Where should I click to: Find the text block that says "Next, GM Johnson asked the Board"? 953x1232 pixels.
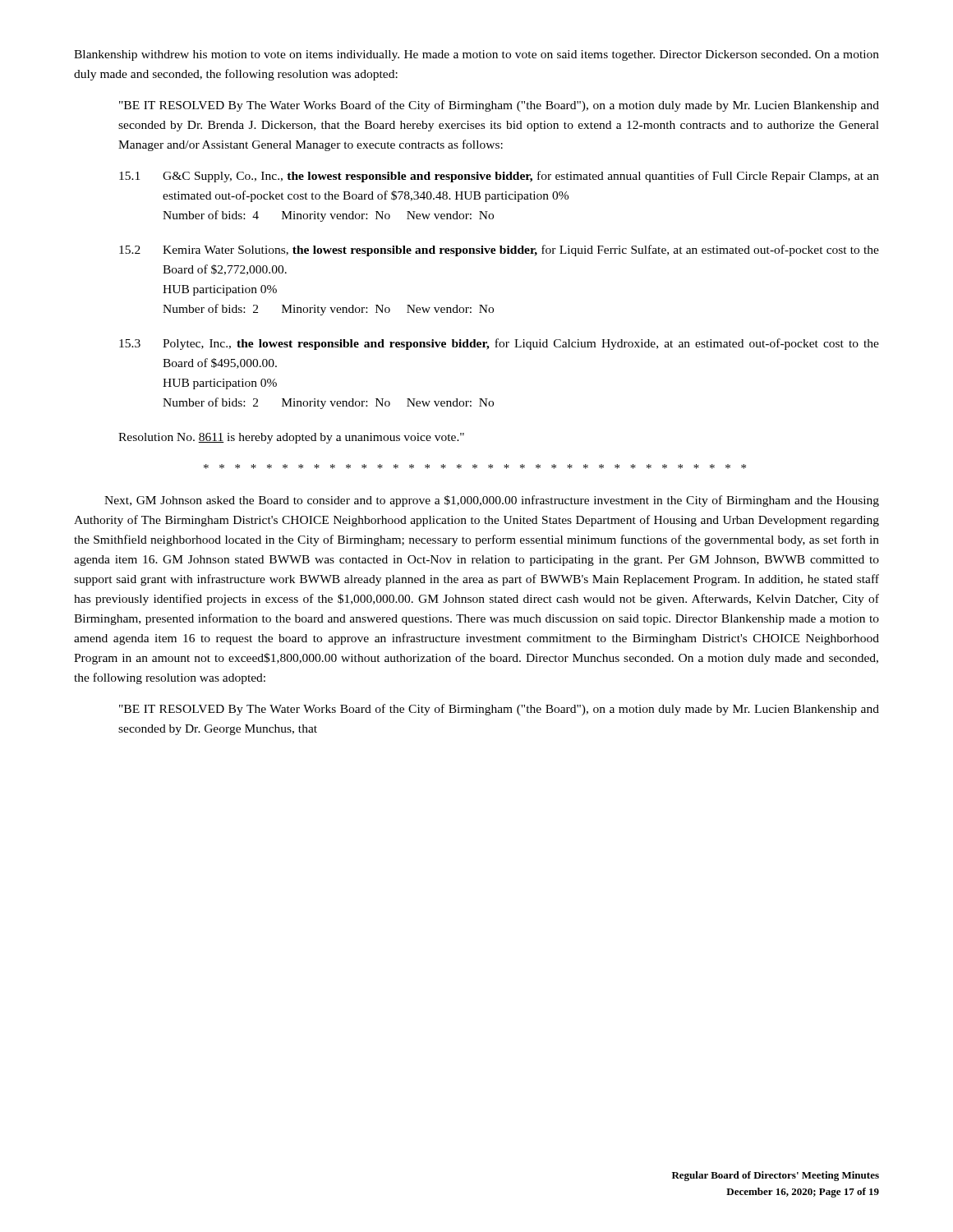click(476, 589)
